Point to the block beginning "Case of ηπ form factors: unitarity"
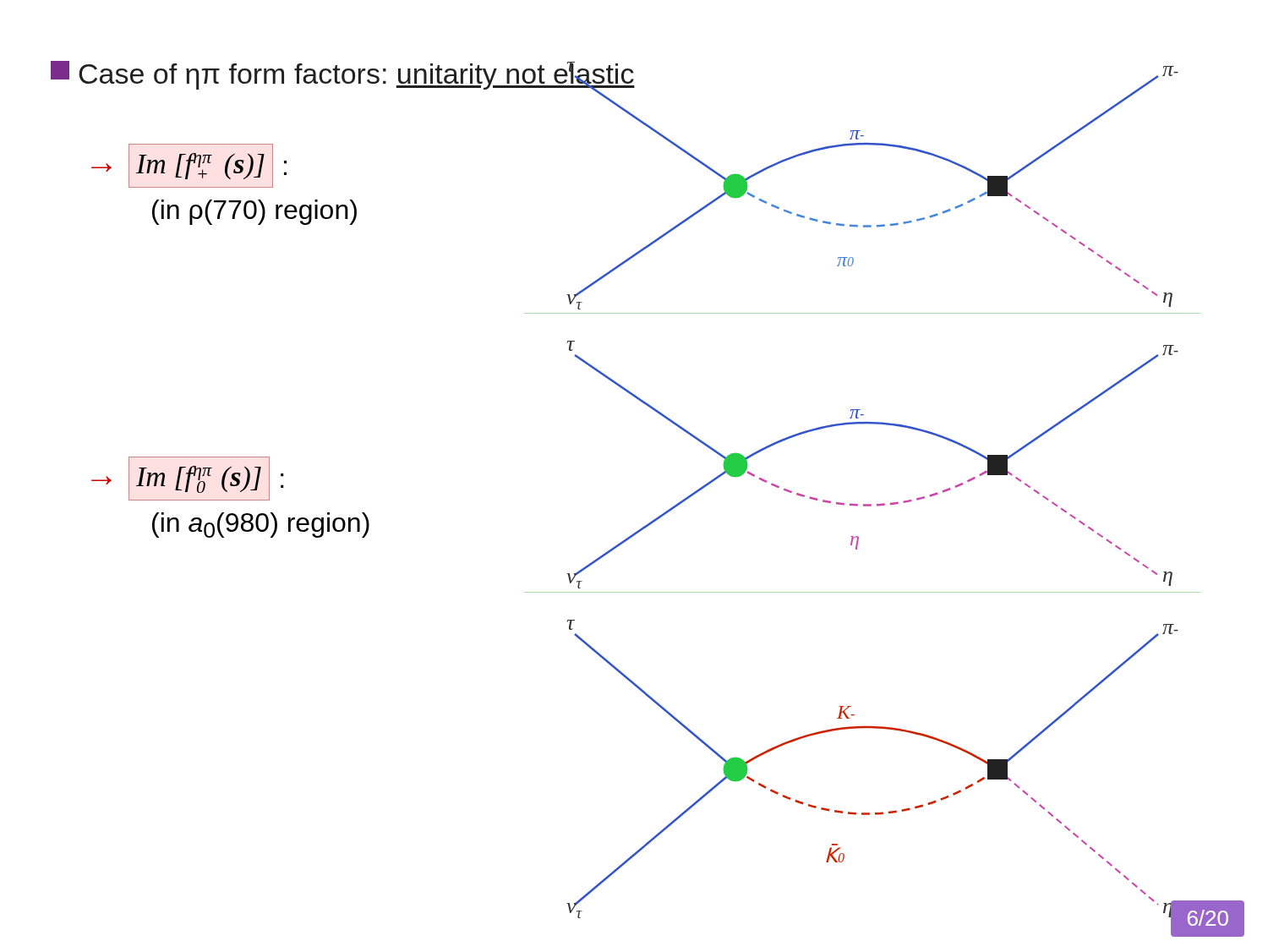1268x952 pixels. [343, 74]
